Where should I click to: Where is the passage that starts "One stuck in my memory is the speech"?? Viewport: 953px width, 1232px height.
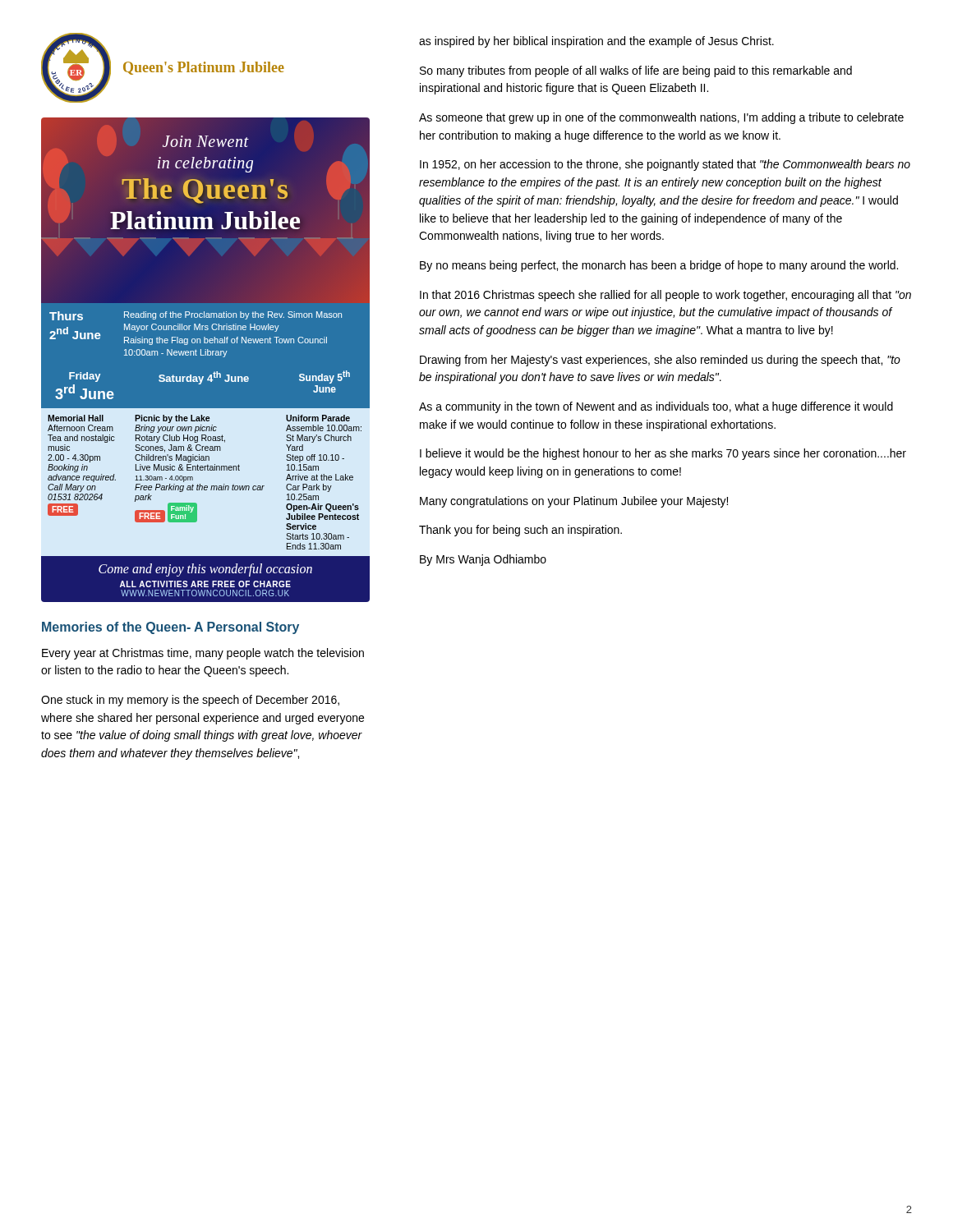point(205,727)
